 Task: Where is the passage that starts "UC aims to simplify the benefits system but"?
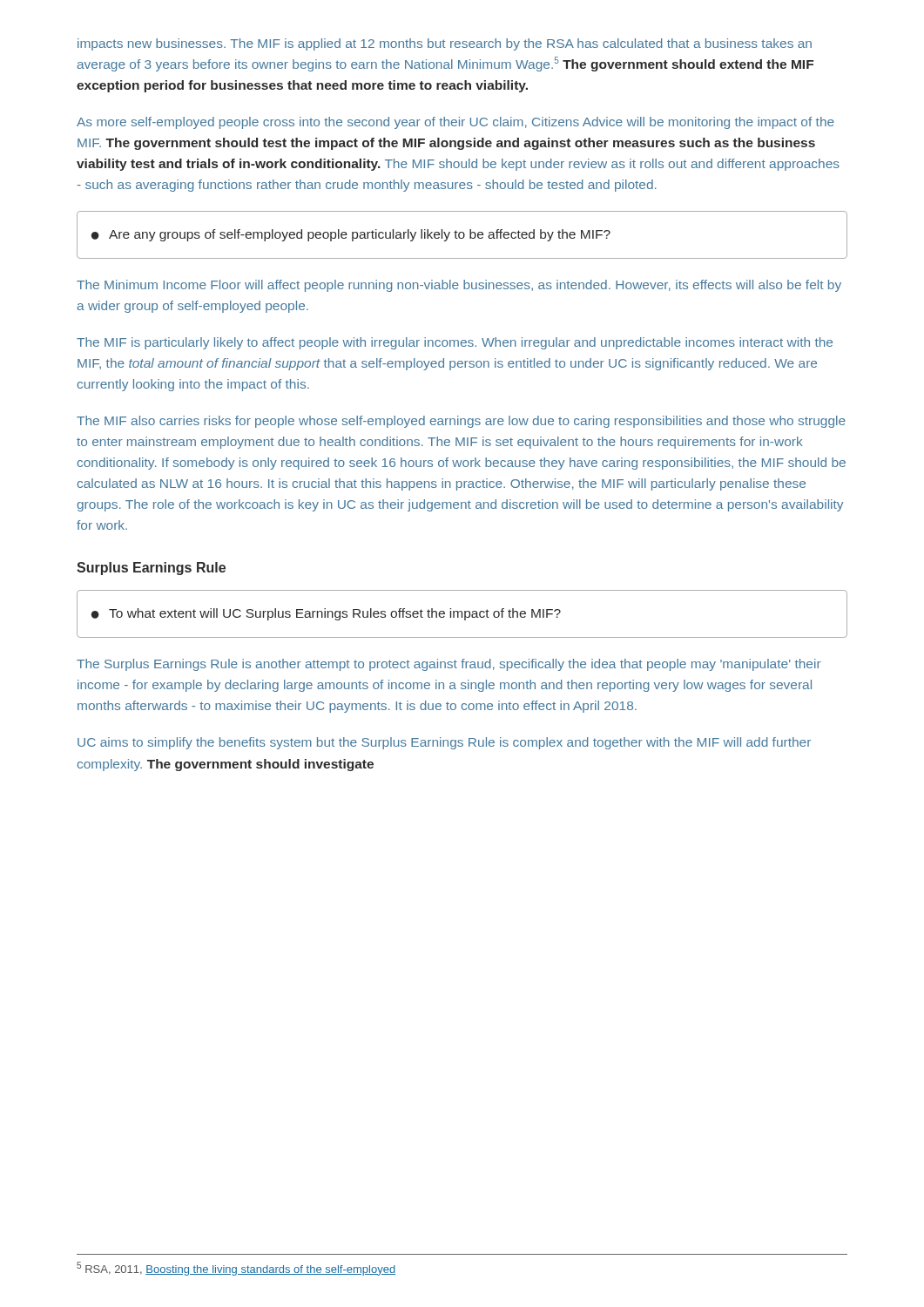pos(444,753)
